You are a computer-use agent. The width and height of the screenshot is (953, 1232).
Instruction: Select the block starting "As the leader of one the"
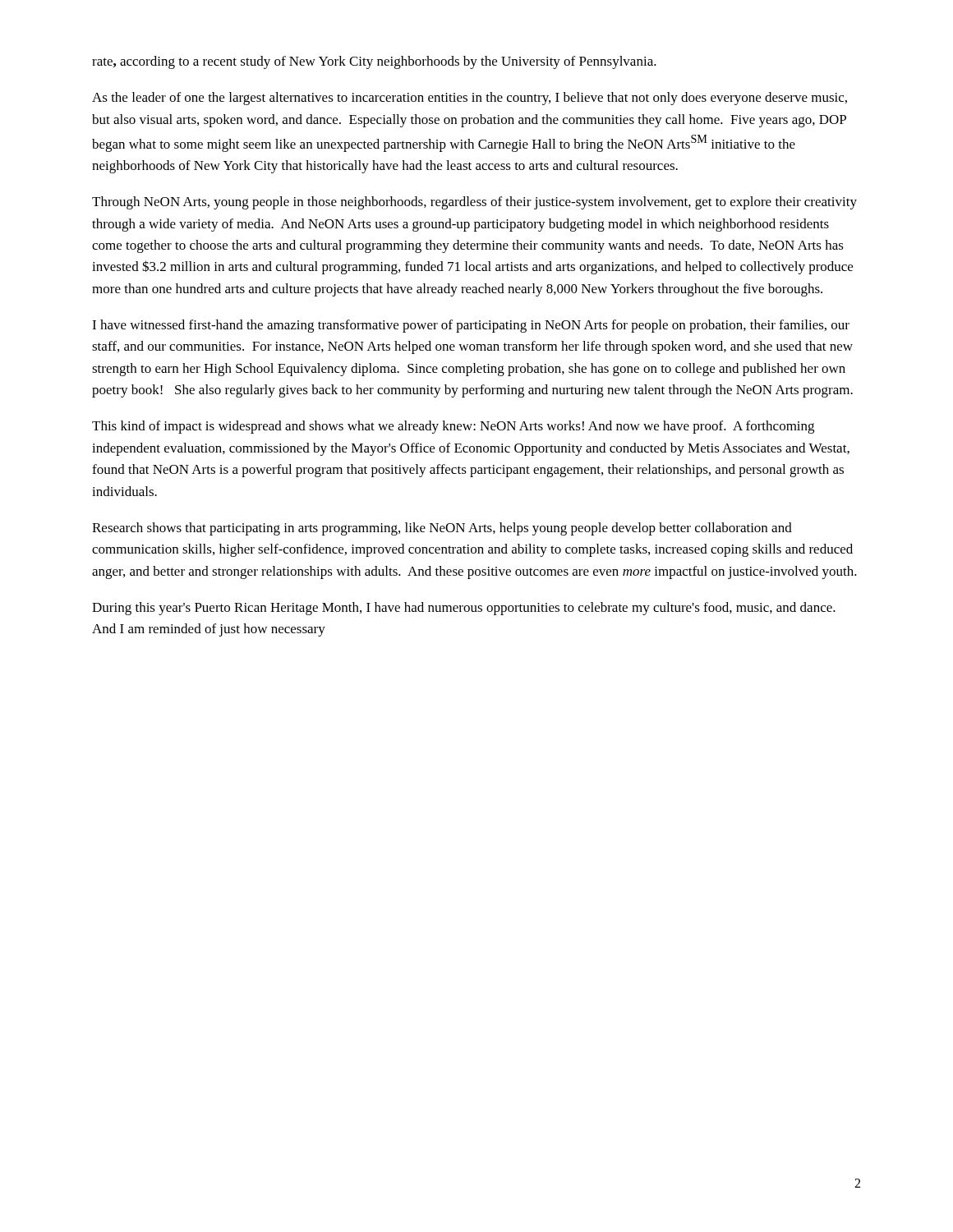coord(470,132)
